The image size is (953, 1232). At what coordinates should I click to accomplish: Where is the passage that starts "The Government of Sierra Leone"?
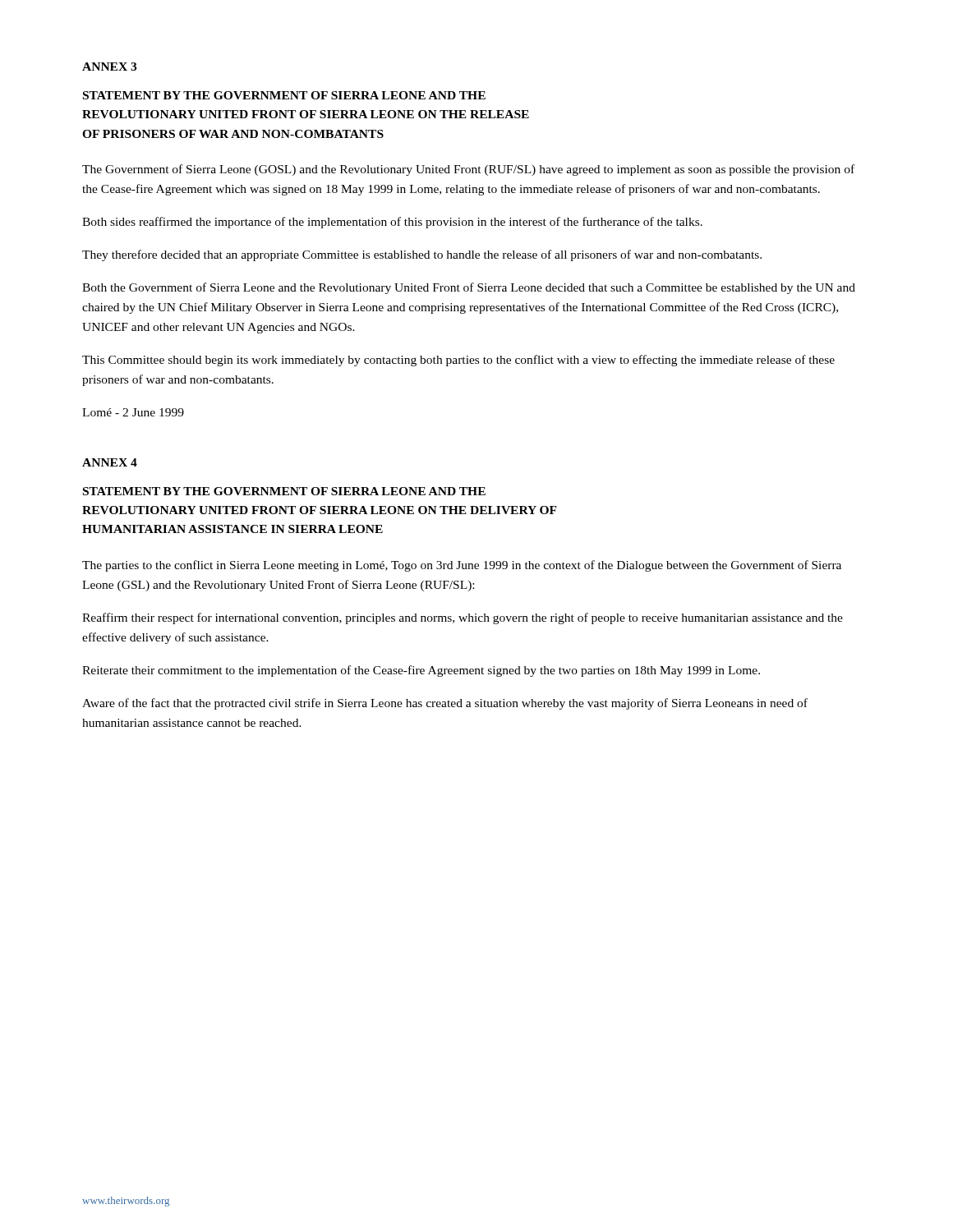pyautogui.click(x=468, y=178)
